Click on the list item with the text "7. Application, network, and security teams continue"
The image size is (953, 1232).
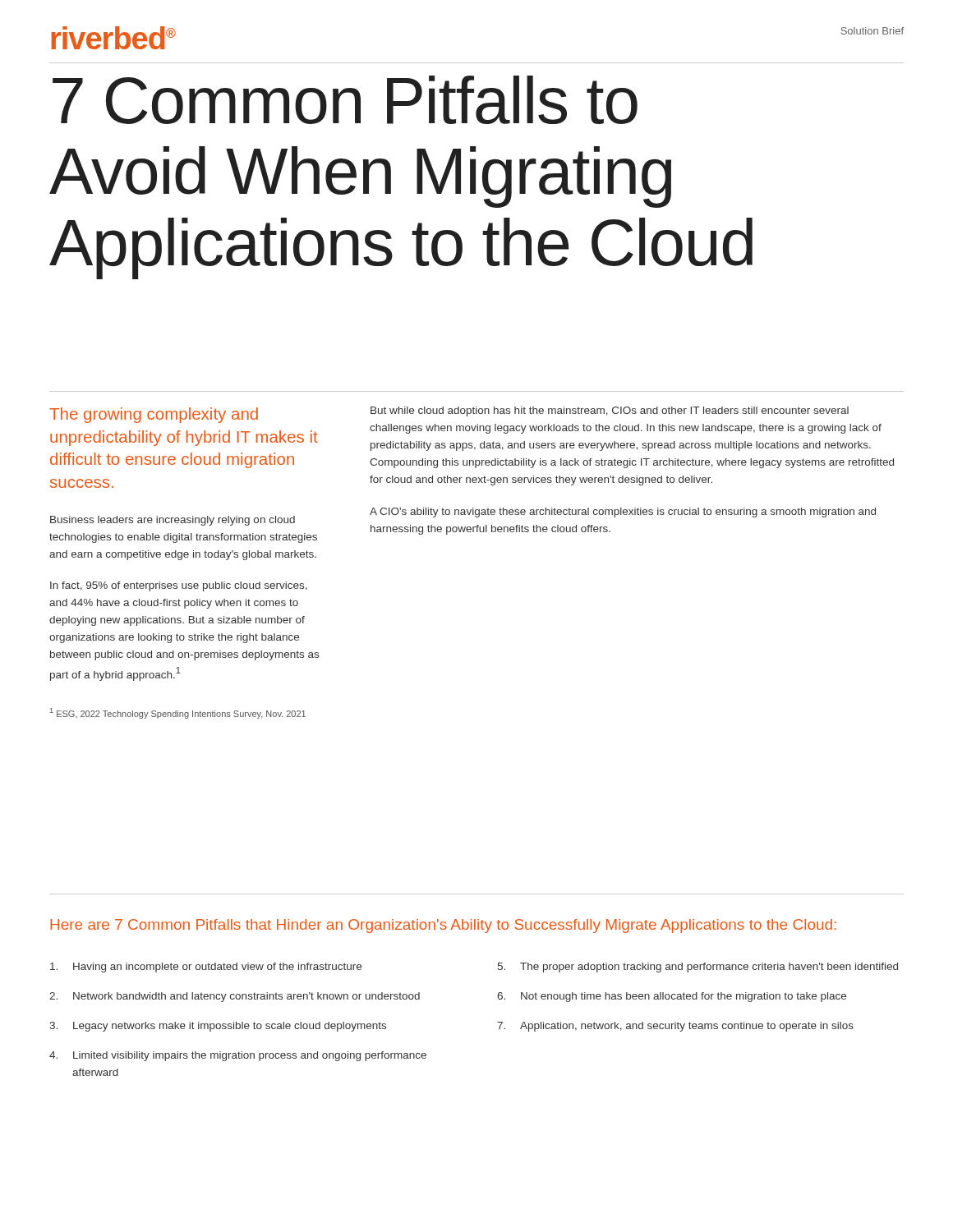coord(700,1026)
